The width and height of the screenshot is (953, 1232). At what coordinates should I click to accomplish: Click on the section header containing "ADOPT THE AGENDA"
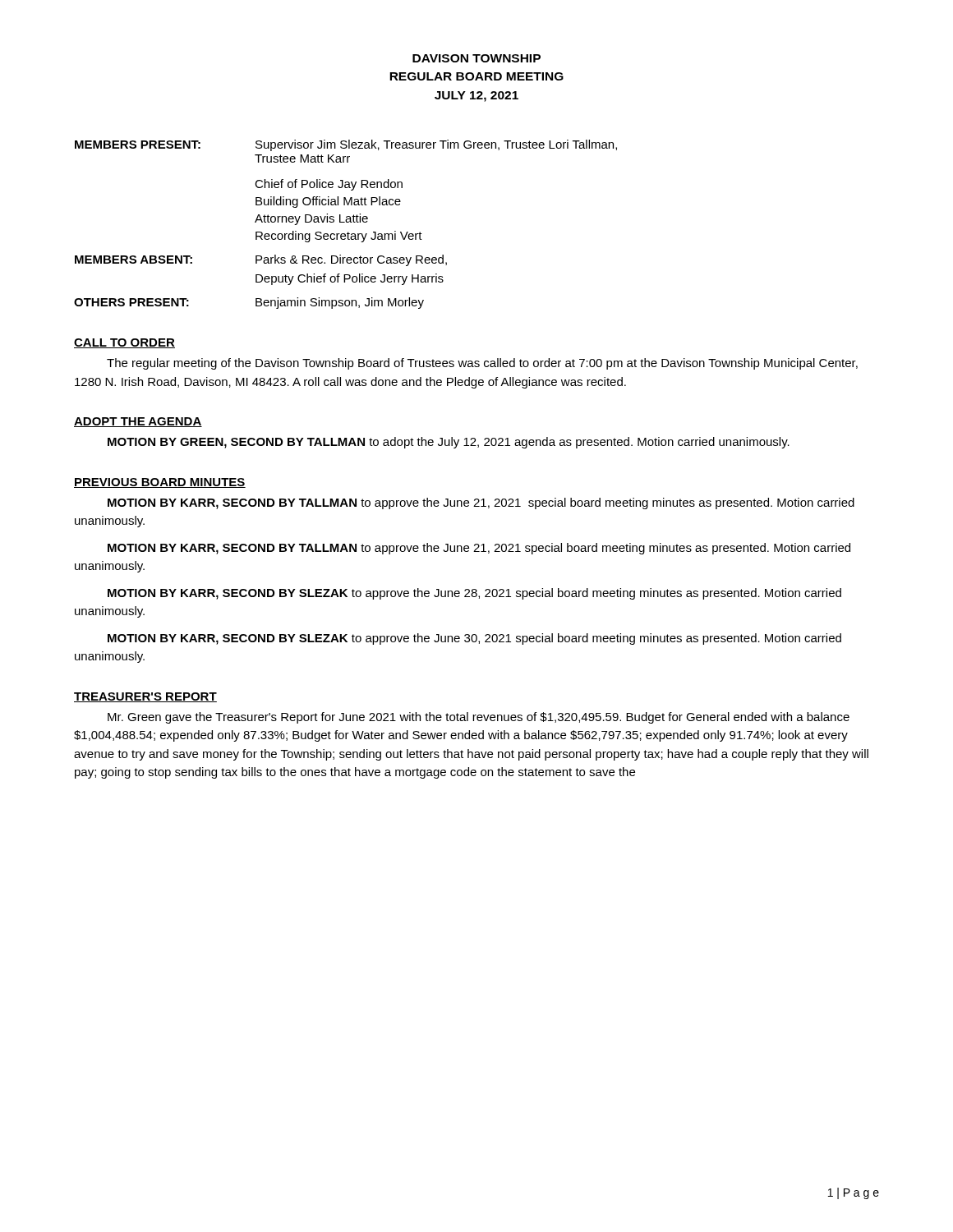[x=138, y=421]
